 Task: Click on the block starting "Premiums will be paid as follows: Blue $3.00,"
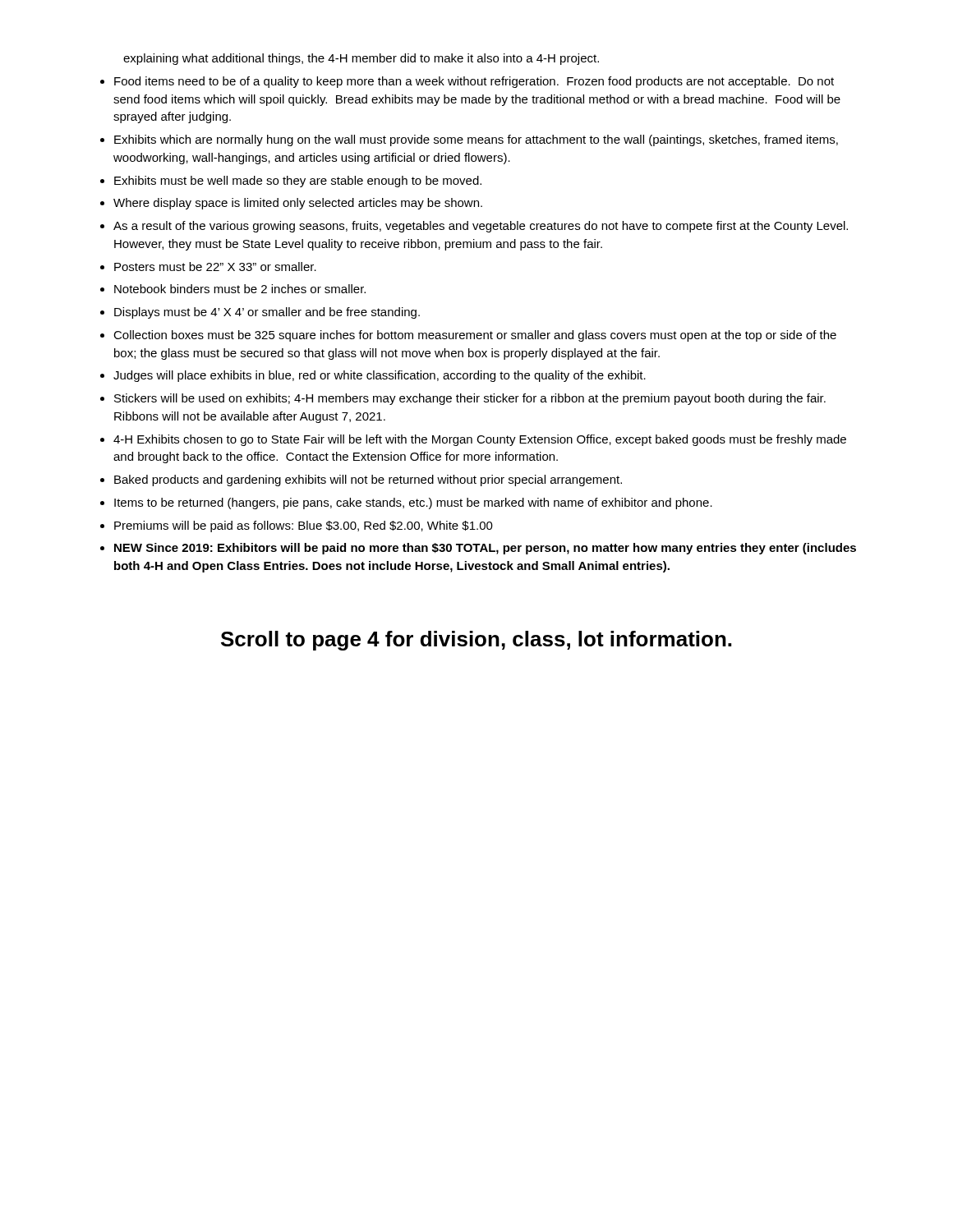tap(303, 525)
